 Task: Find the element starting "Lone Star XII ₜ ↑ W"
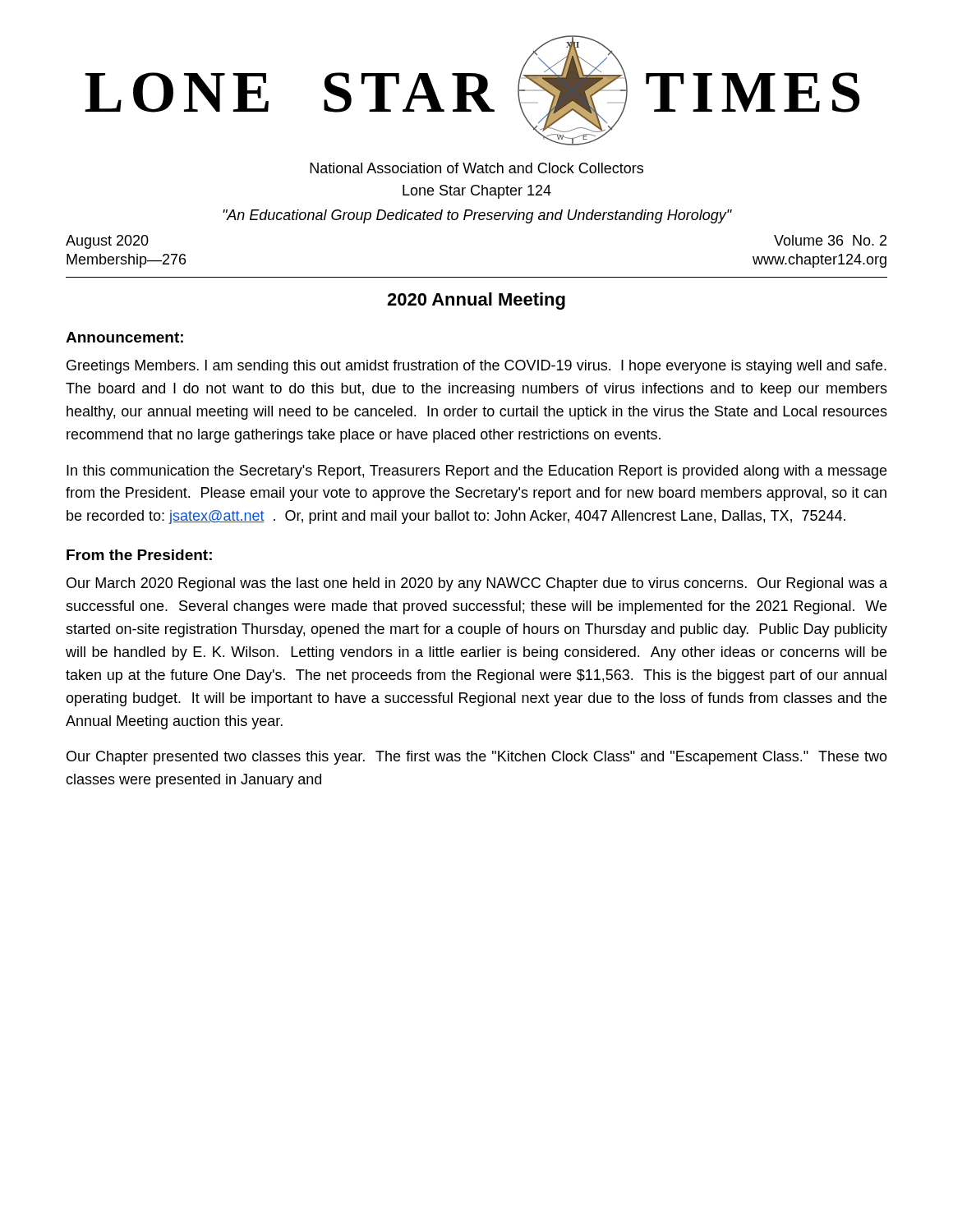point(476,92)
